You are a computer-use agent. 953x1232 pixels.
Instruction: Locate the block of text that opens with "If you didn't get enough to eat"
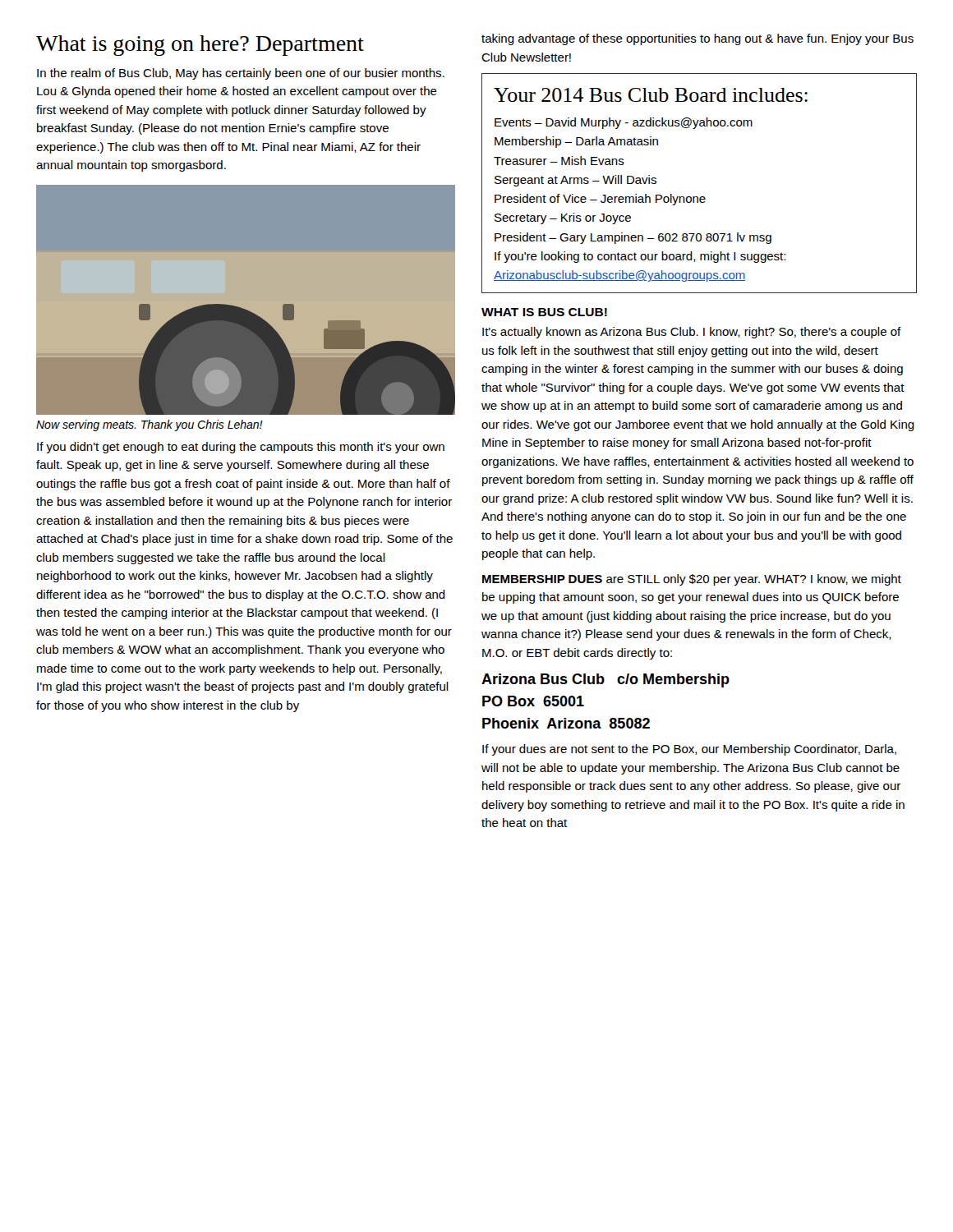[x=245, y=575]
